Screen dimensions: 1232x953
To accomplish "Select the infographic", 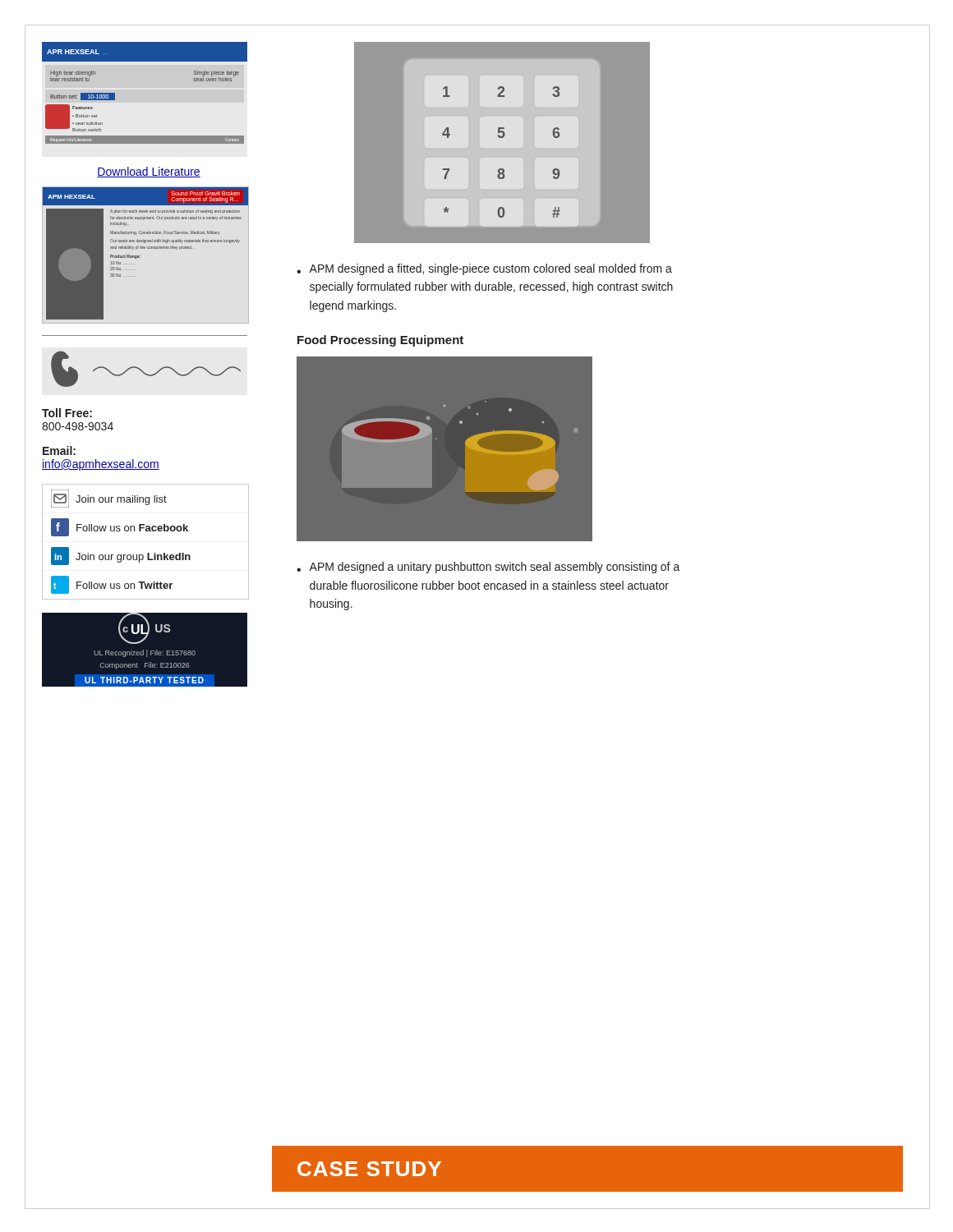I will point(145,542).
